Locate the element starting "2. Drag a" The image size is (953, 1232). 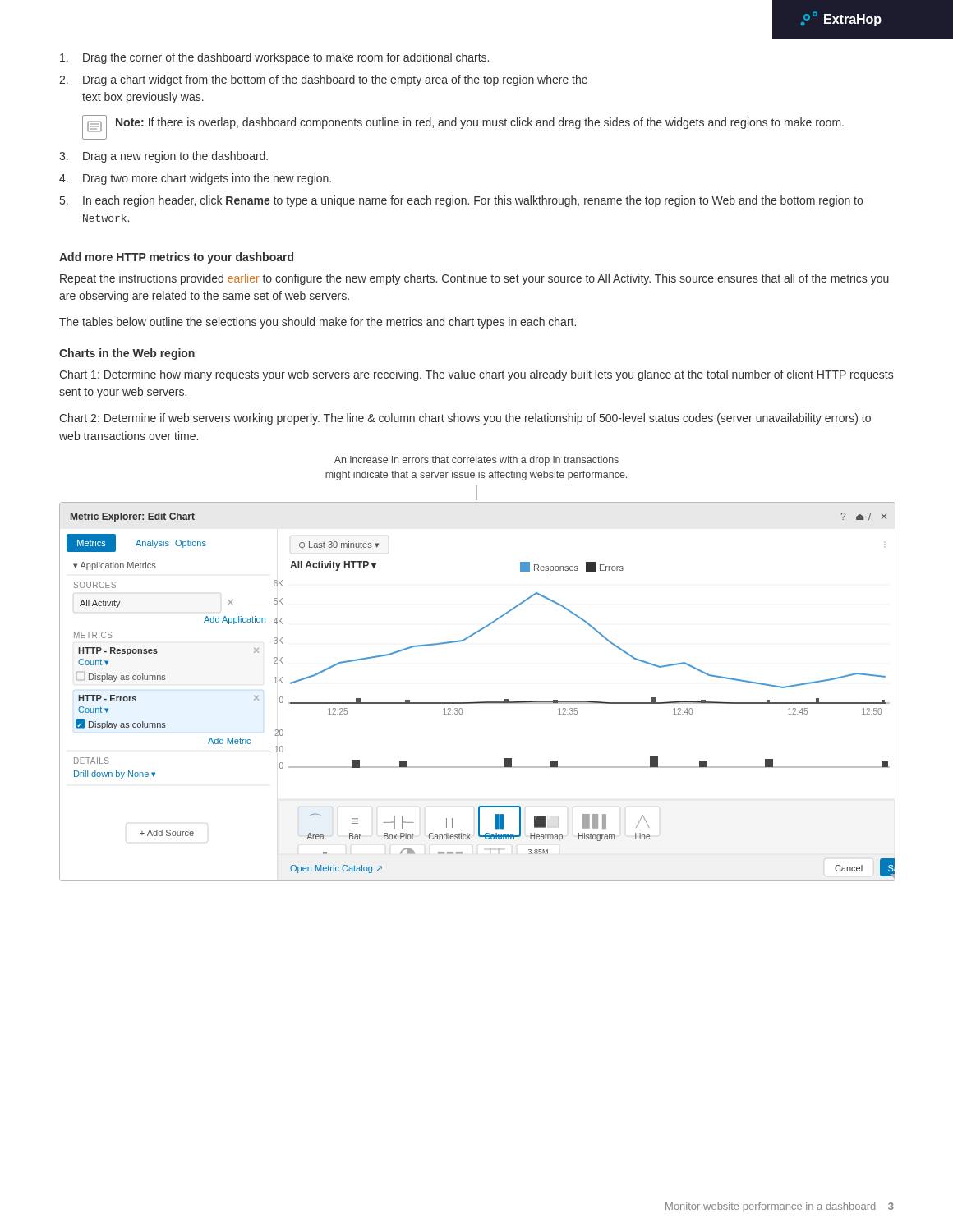click(324, 89)
